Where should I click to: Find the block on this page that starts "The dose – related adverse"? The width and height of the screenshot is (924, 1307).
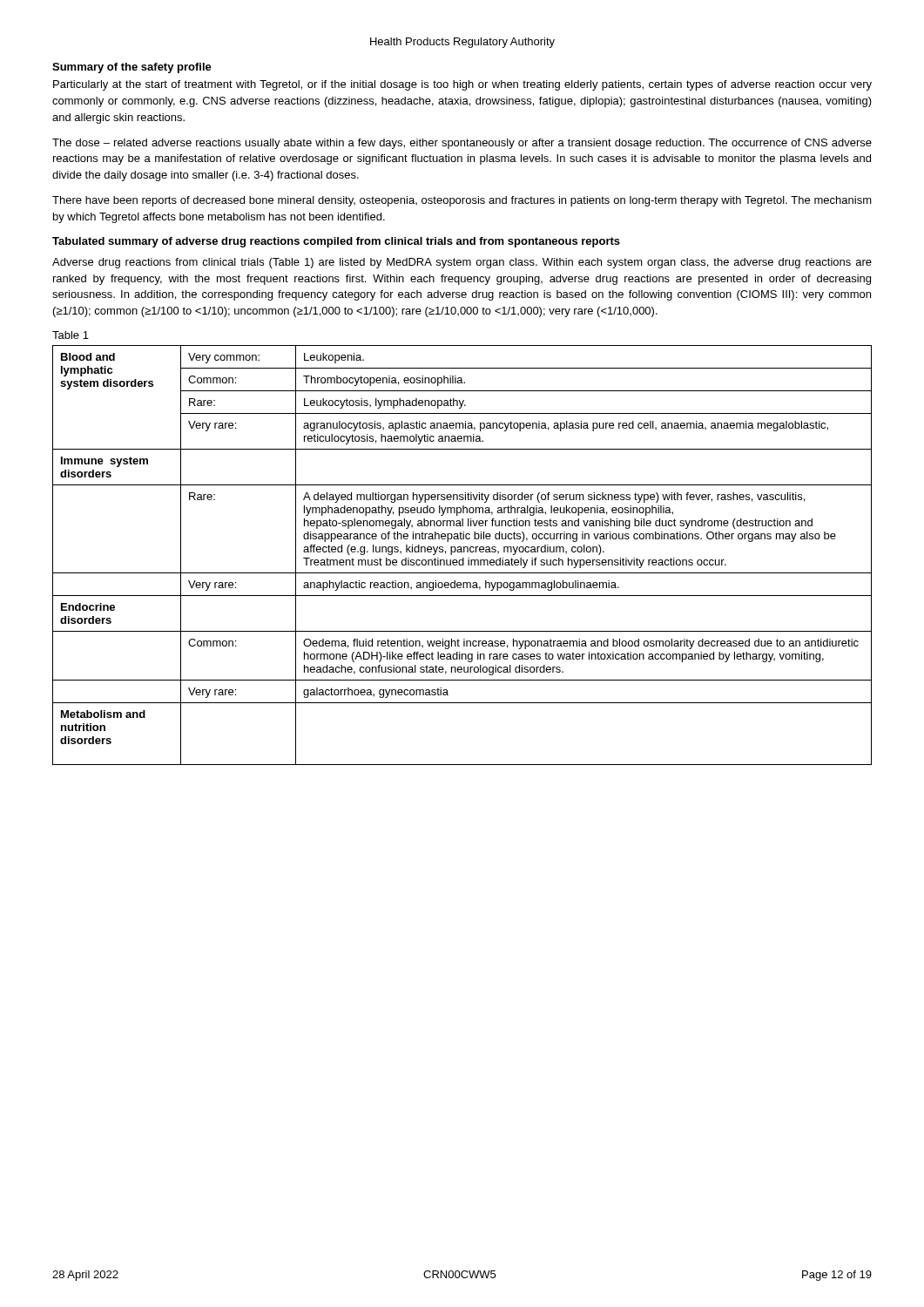pos(462,158)
